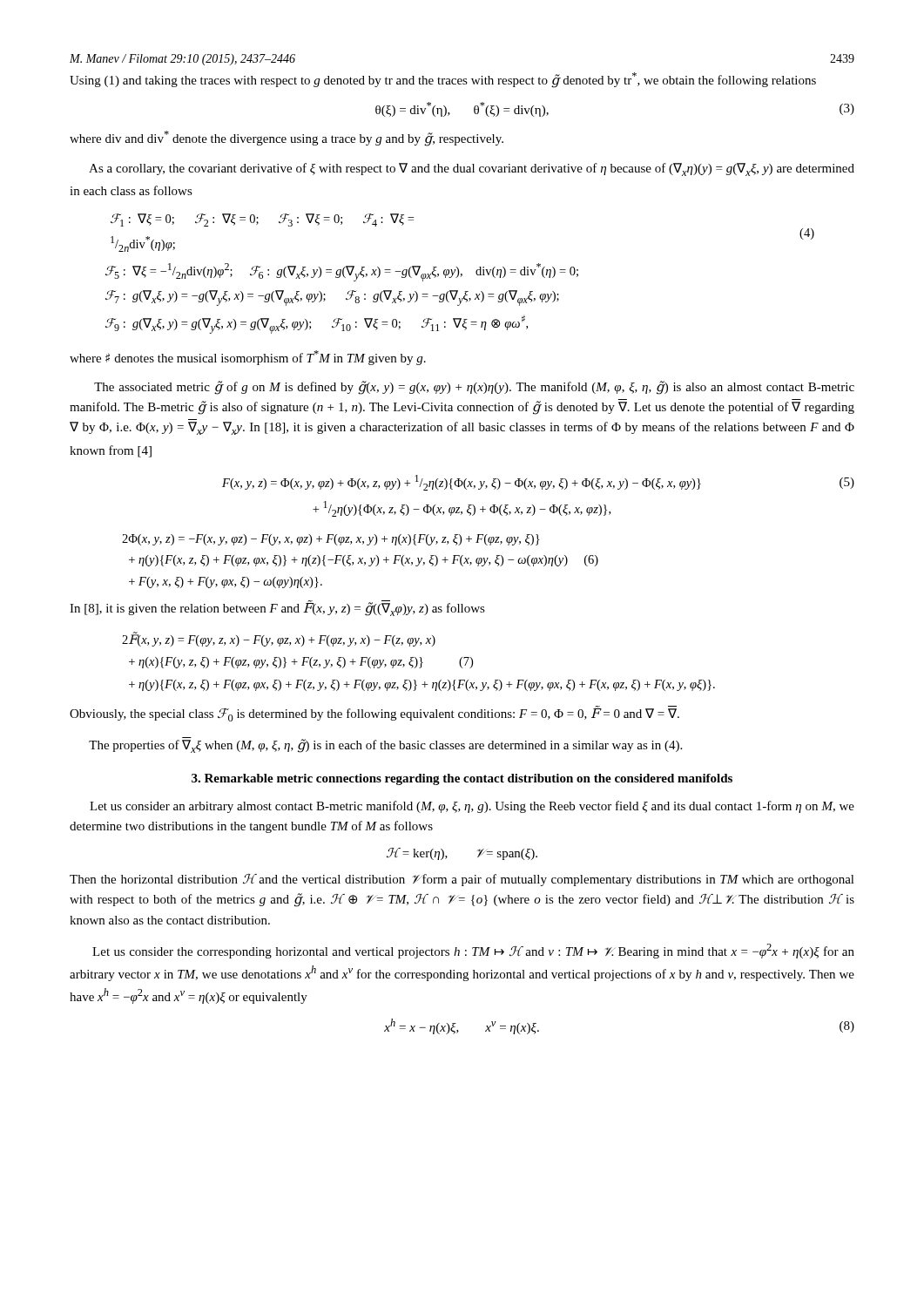This screenshot has height=1307, width=924.
Task: Click on the passage starting "2Φ(x, y, z) = −F(x,"
Action: pyautogui.click(x=462, y=560)
